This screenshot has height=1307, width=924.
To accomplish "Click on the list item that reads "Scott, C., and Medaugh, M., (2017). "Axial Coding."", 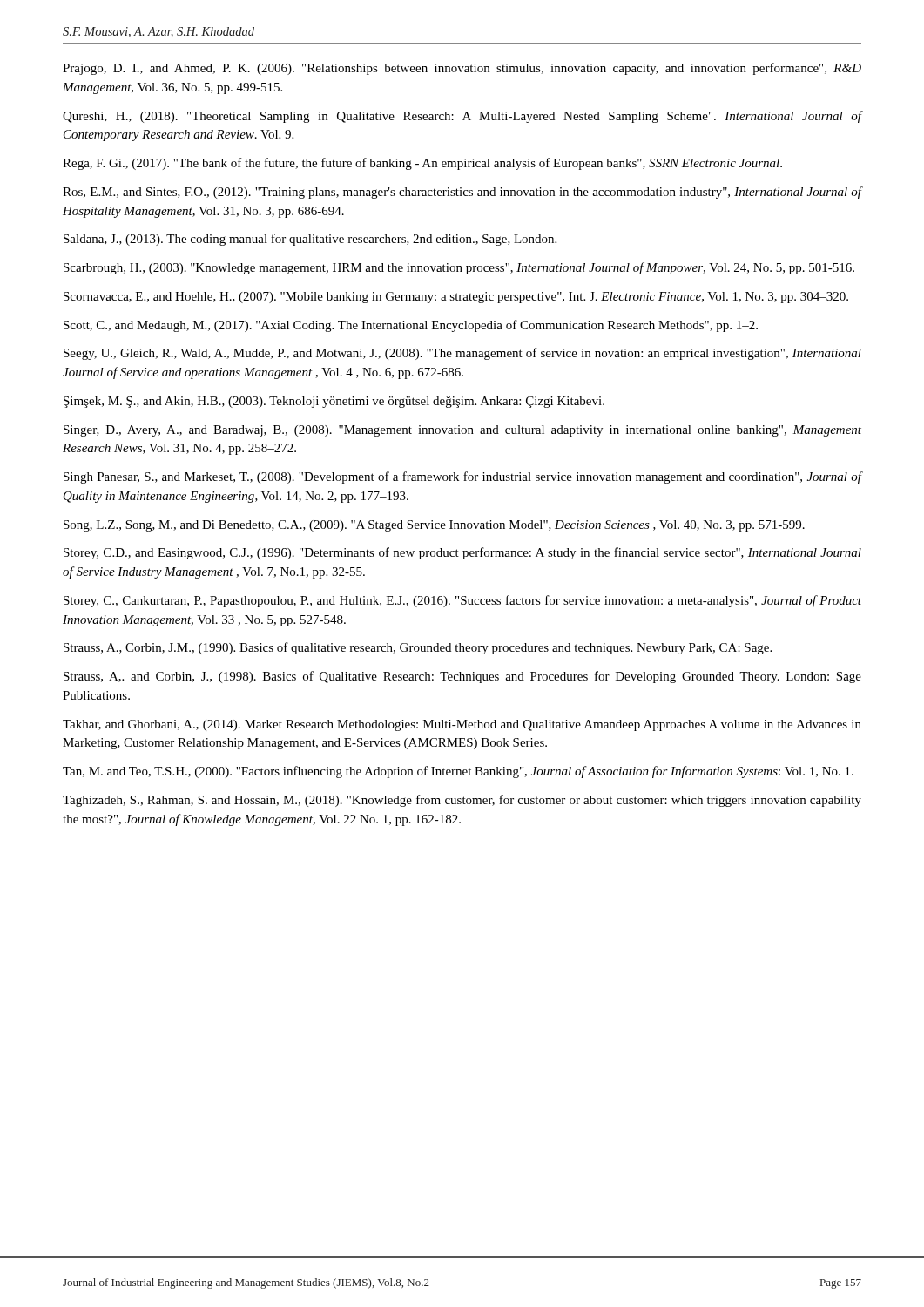I will pos(411,325).
